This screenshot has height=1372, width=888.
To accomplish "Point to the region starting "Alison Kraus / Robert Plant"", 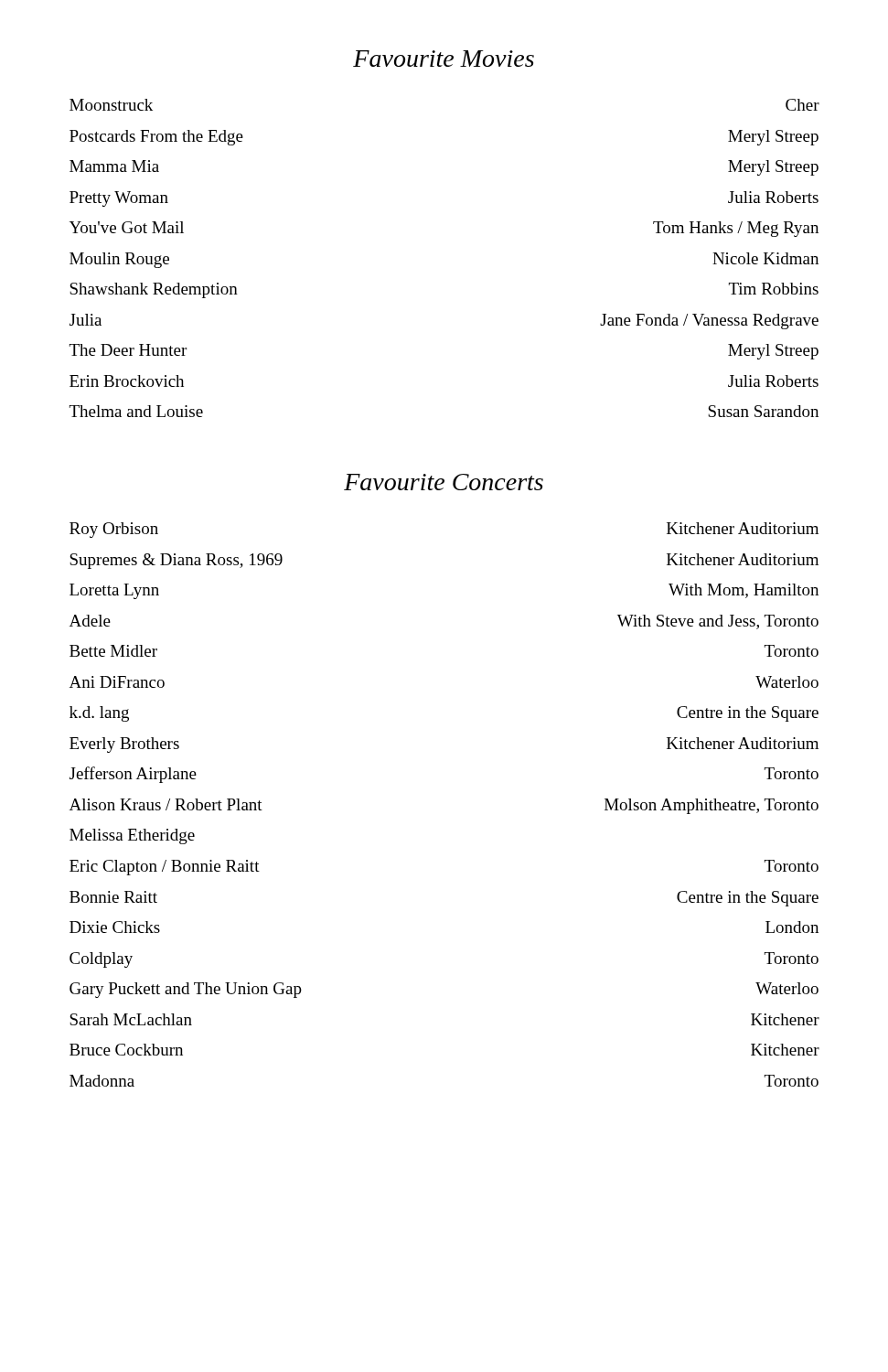I will tap(168, 806).
